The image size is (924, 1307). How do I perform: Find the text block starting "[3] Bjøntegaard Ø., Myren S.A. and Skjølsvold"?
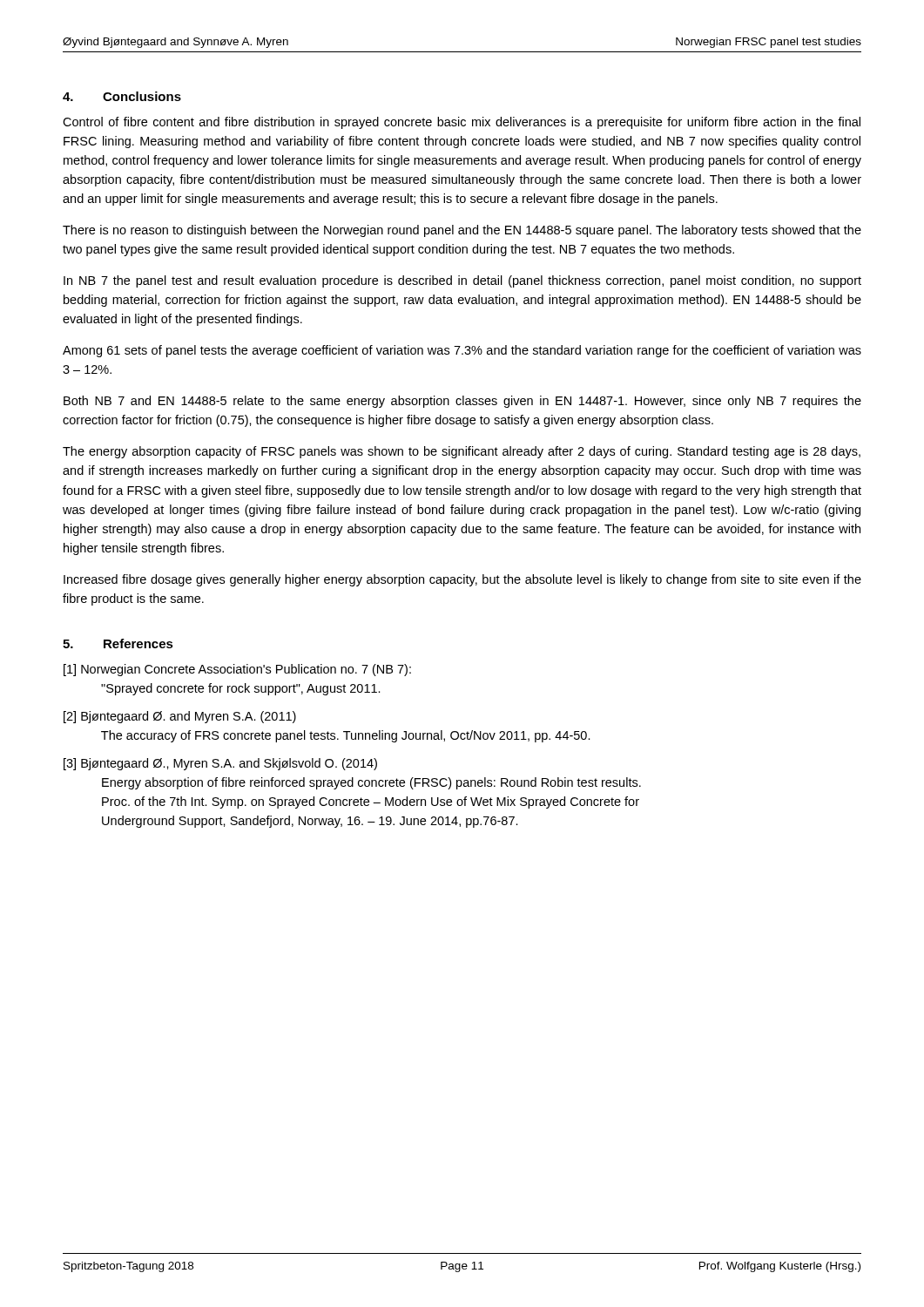click(352, 792)
